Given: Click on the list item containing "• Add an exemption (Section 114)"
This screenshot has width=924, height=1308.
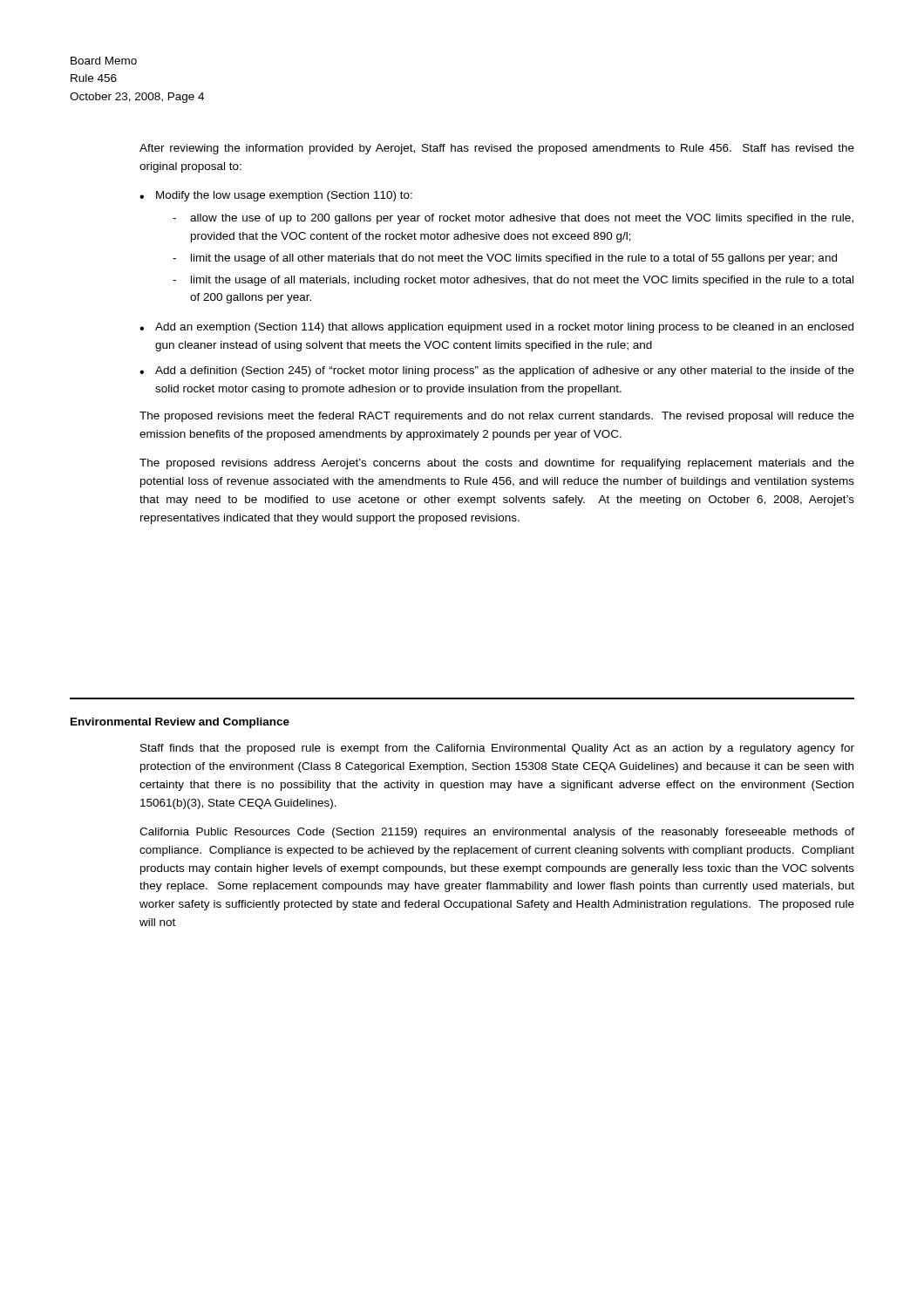Looking at the screenshot, I should [497, 337].
